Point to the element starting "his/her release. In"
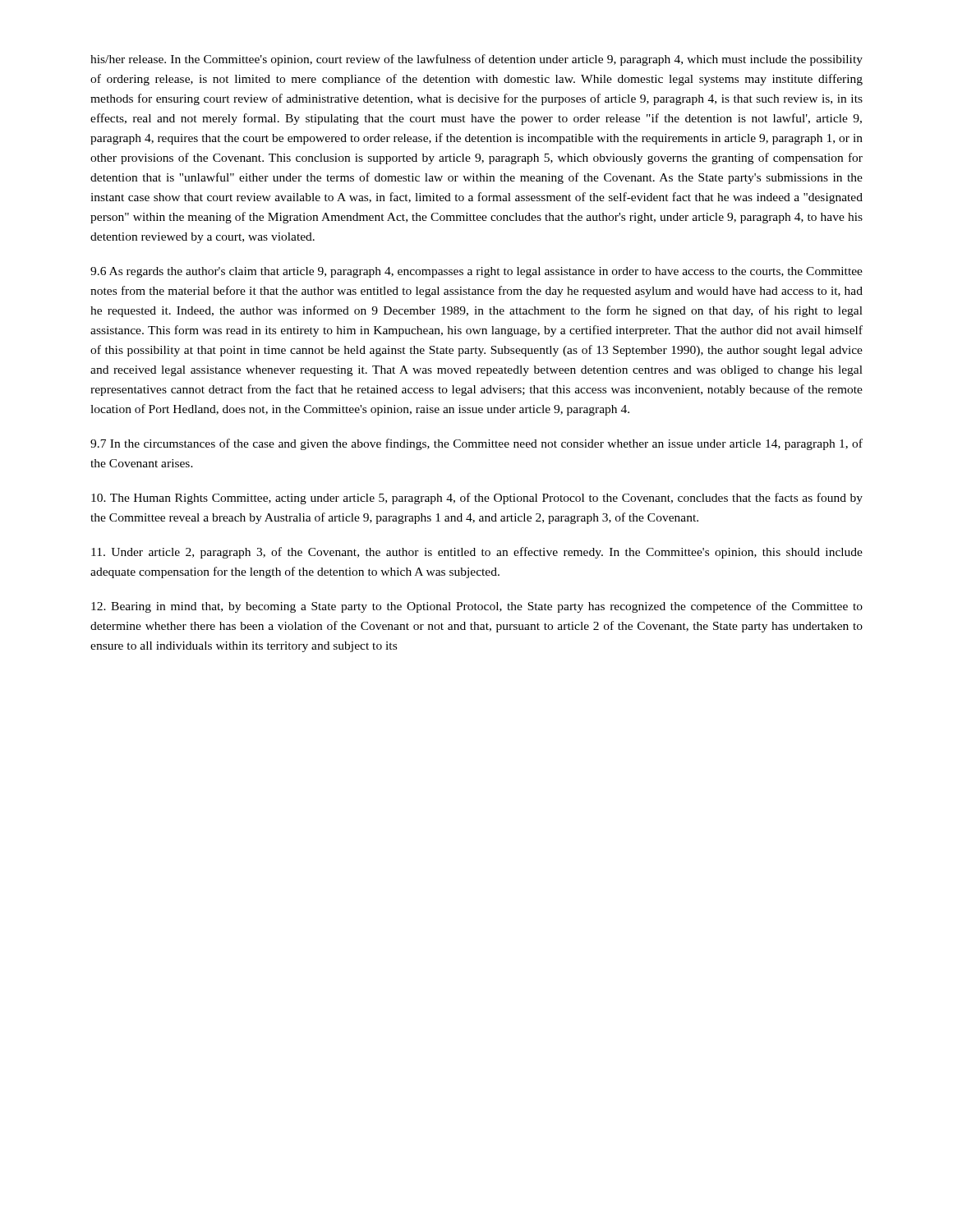Image resolution: width=953 pixels, height=1232 pixels. (x=476, y=147)
